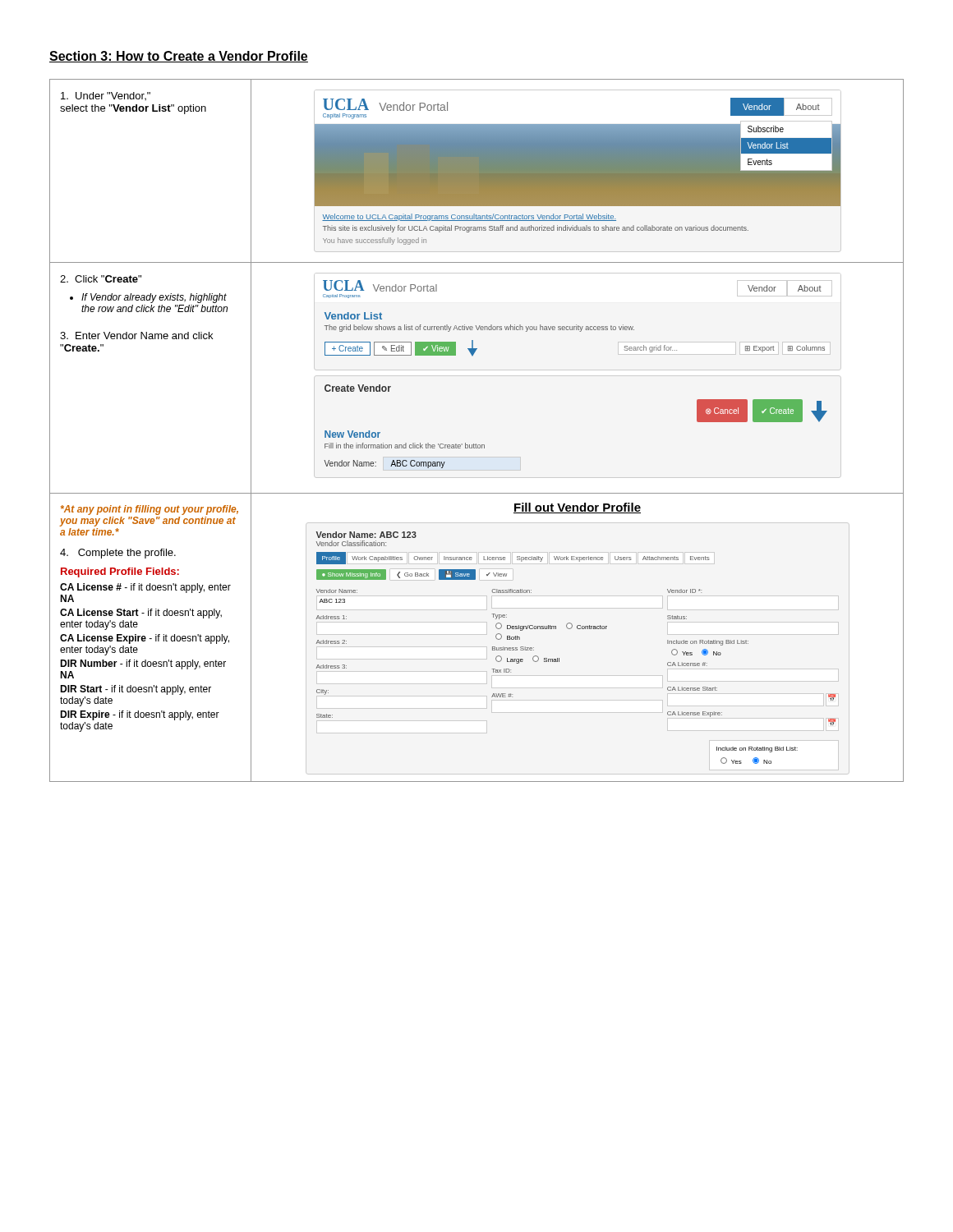953x1232 pixels.
Task: Where does it say "4. Complete the profile."?
Action: (118, 553)
